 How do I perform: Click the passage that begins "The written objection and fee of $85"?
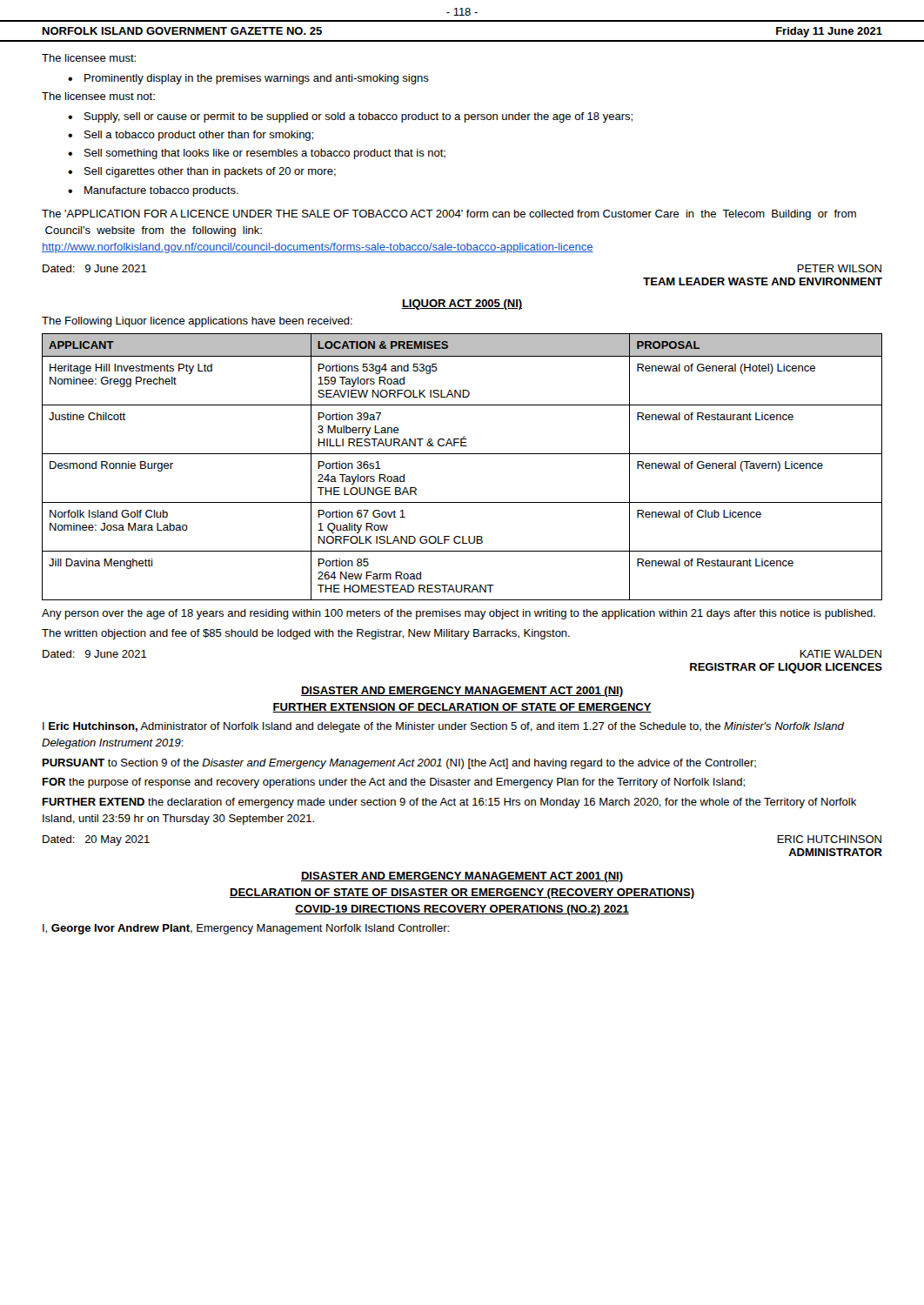[x=306, y=633]
